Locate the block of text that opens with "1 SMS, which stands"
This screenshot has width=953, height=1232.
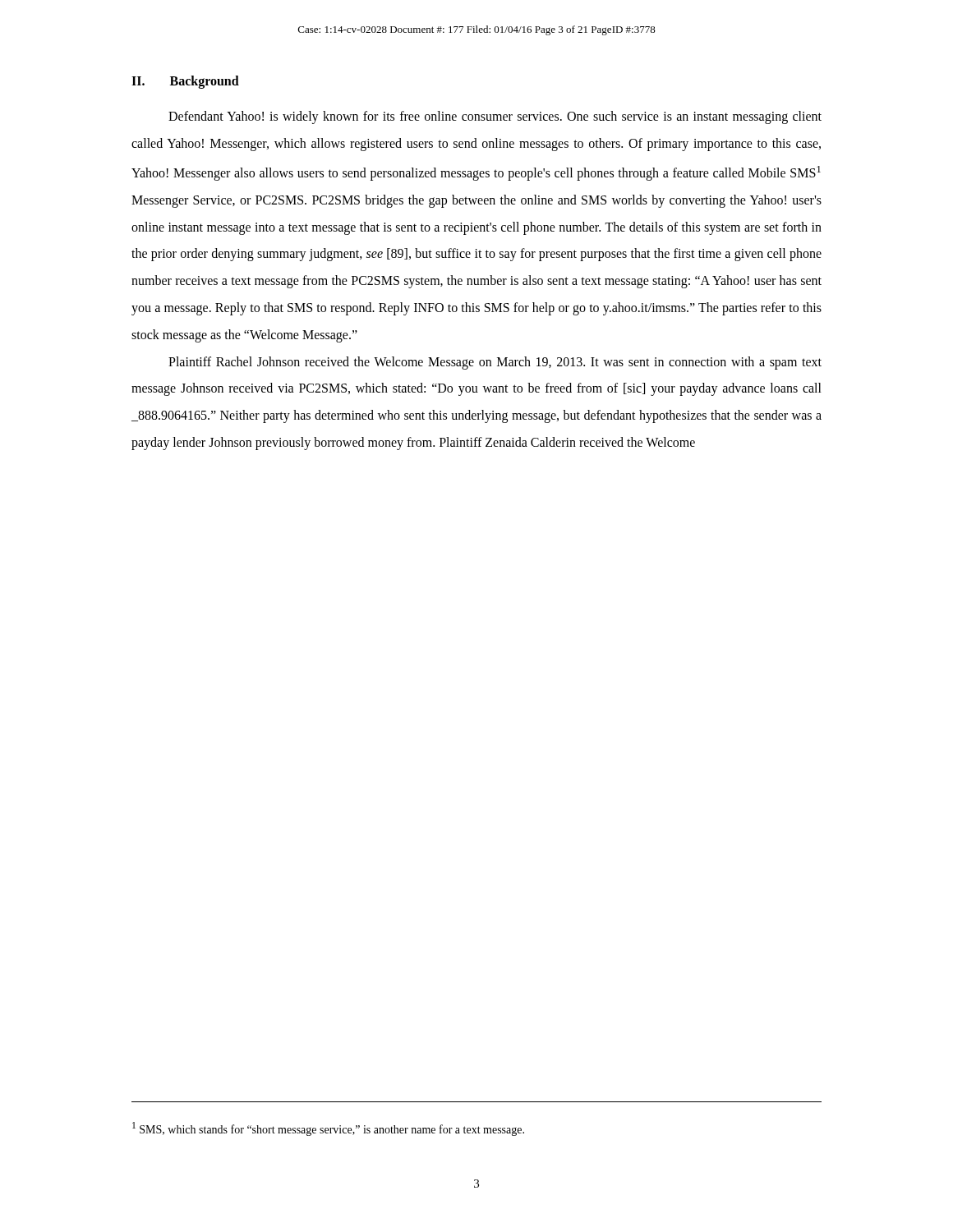tap(476, 1129)
